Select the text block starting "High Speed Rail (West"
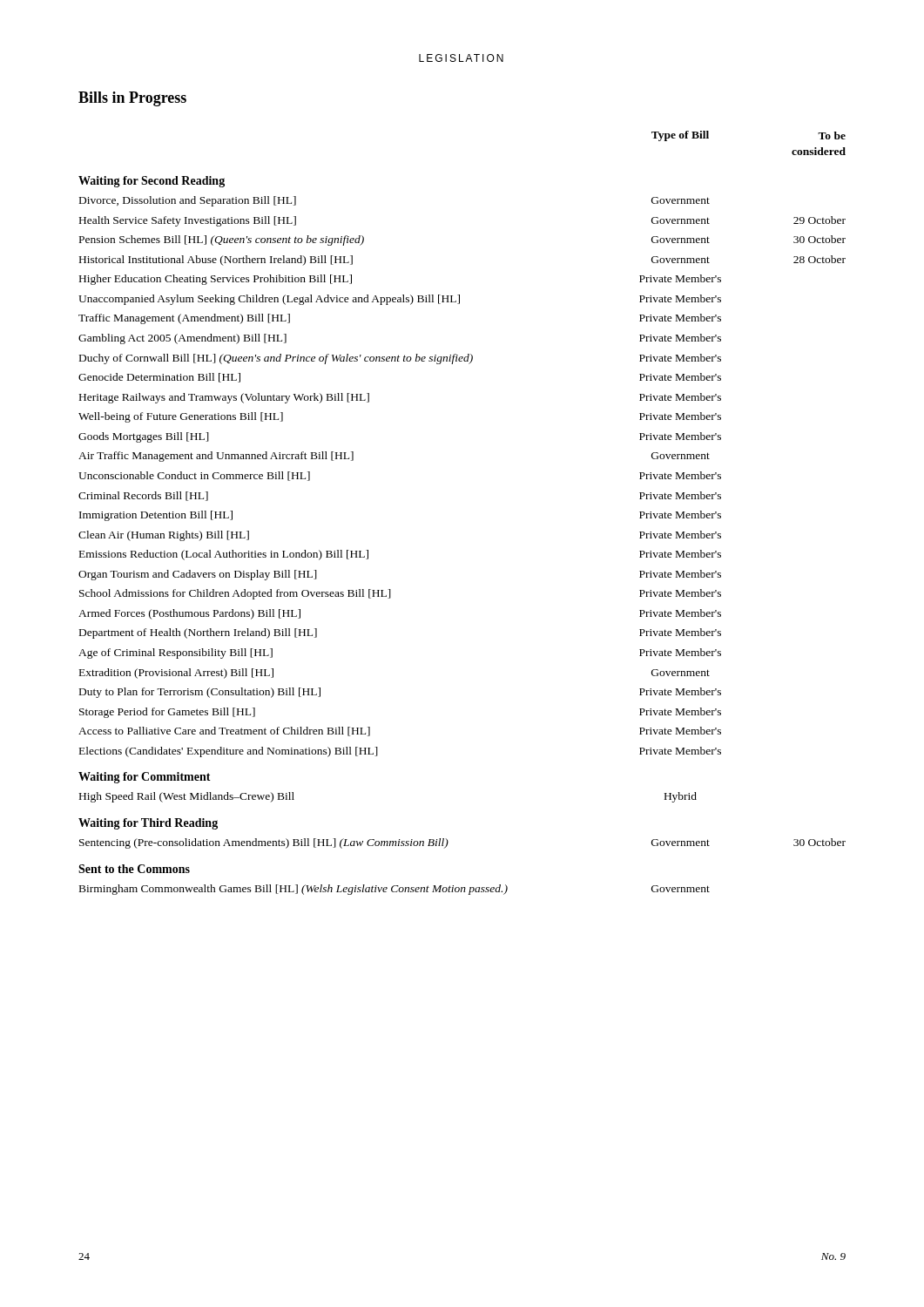Viewport: 924px width, 1307px height. [195, 798]
